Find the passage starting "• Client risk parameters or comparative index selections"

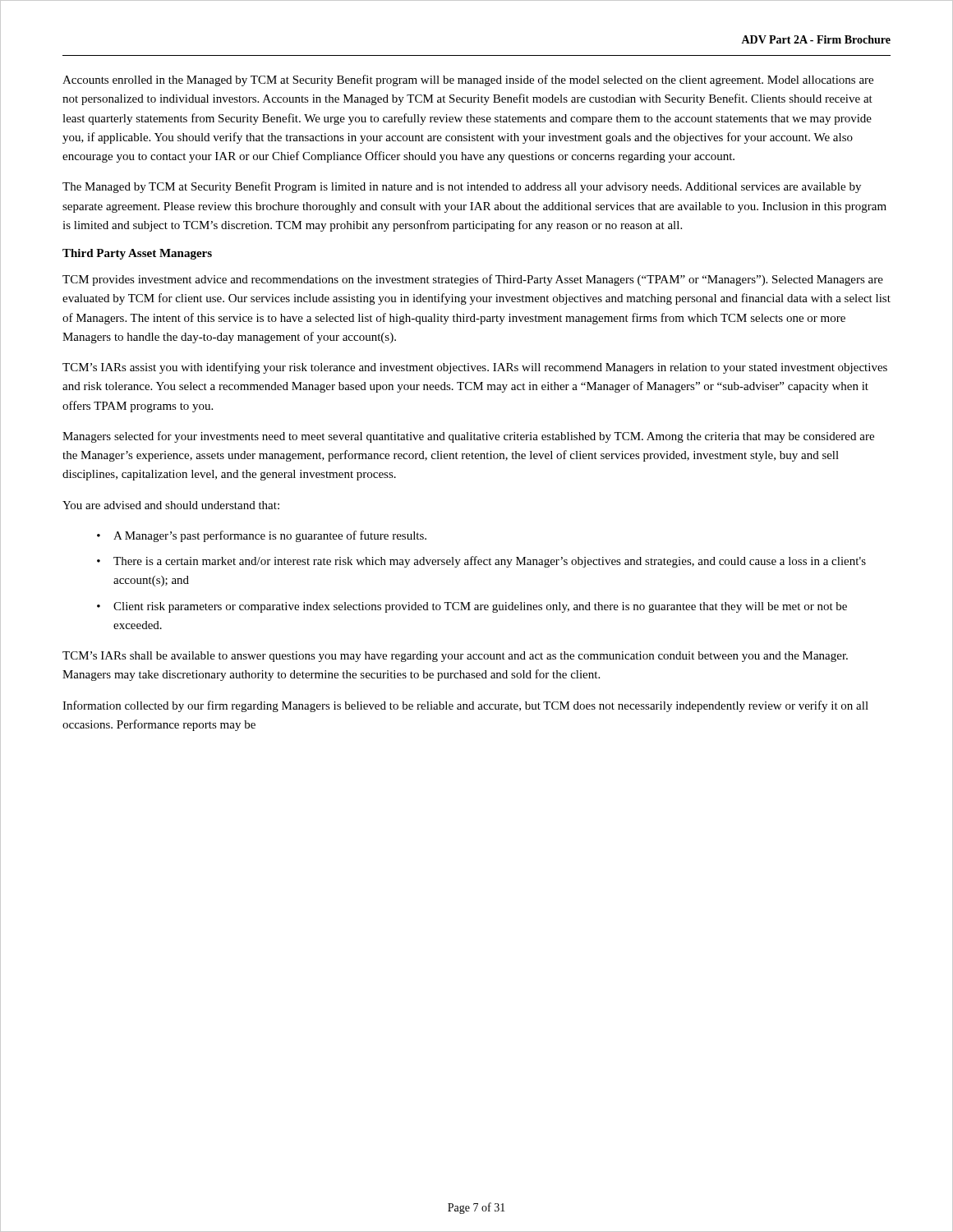pyautogui.click(x=489, y=616)
